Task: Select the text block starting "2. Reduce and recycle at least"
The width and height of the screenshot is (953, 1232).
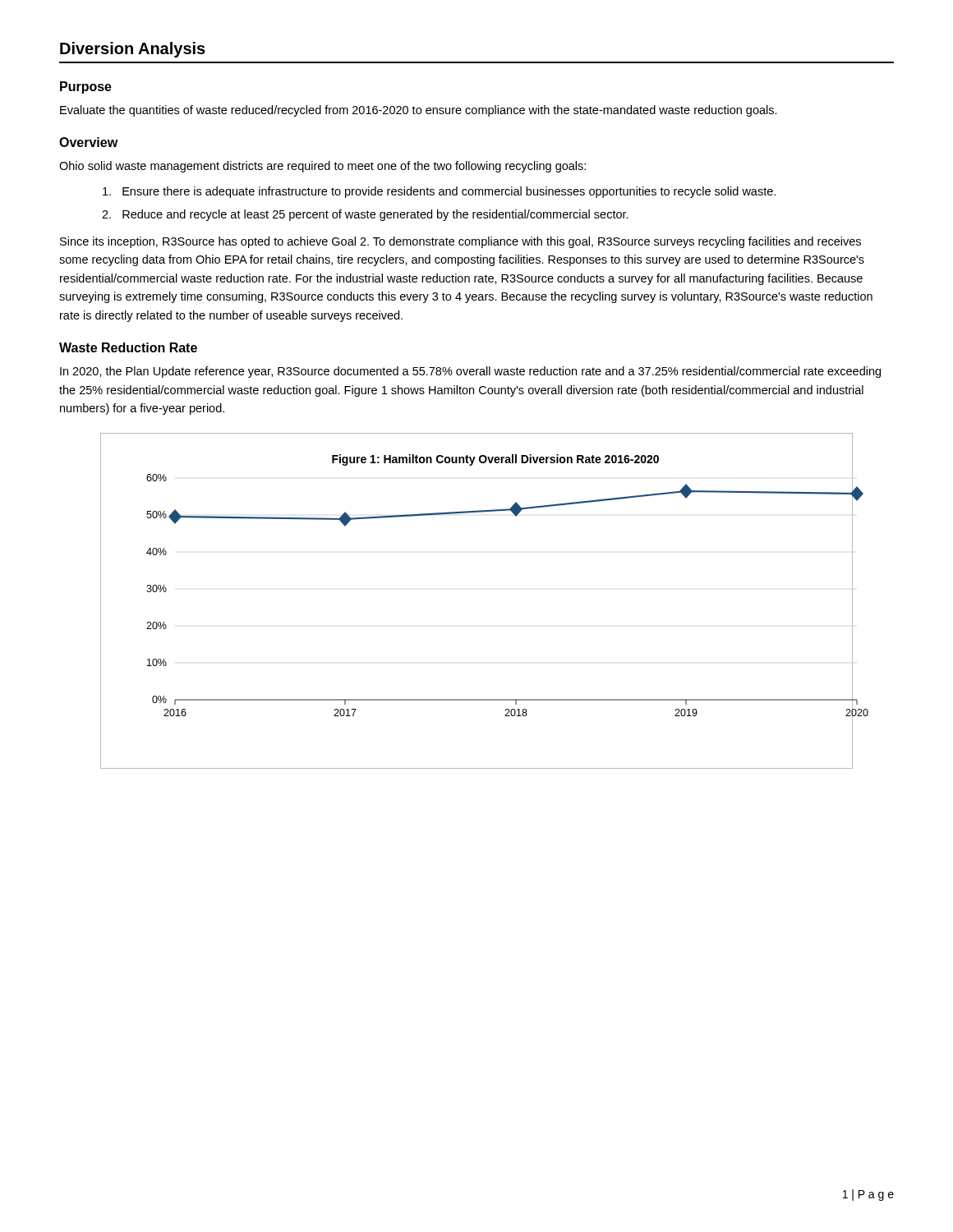Action: coord(365,215)
